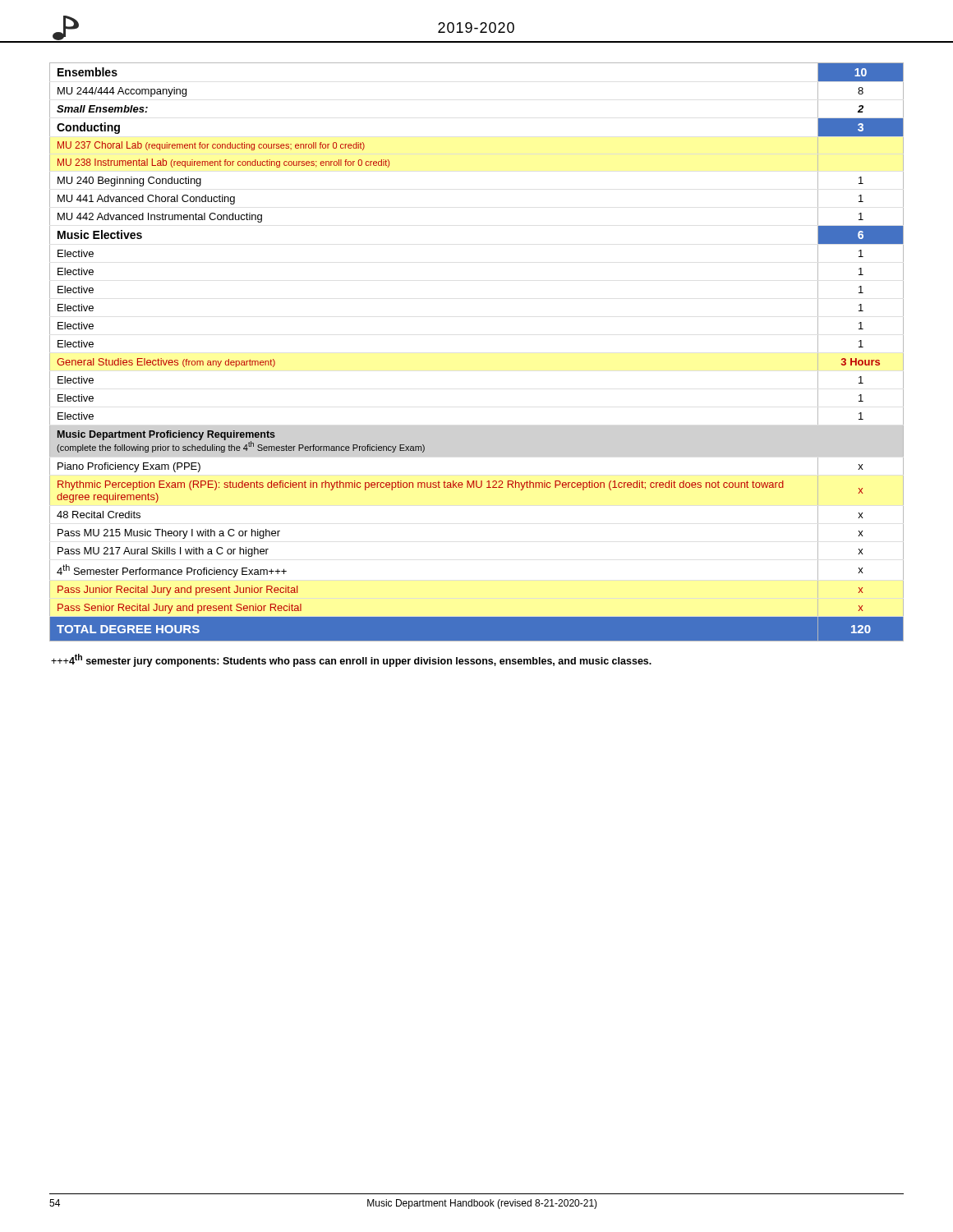The width and height of the screenshot is (953, 1232).
Task: Select the table that reads "Piano Proficiency Exam (PPE)"
Action: pyautogui.click(x=476, y=352)
